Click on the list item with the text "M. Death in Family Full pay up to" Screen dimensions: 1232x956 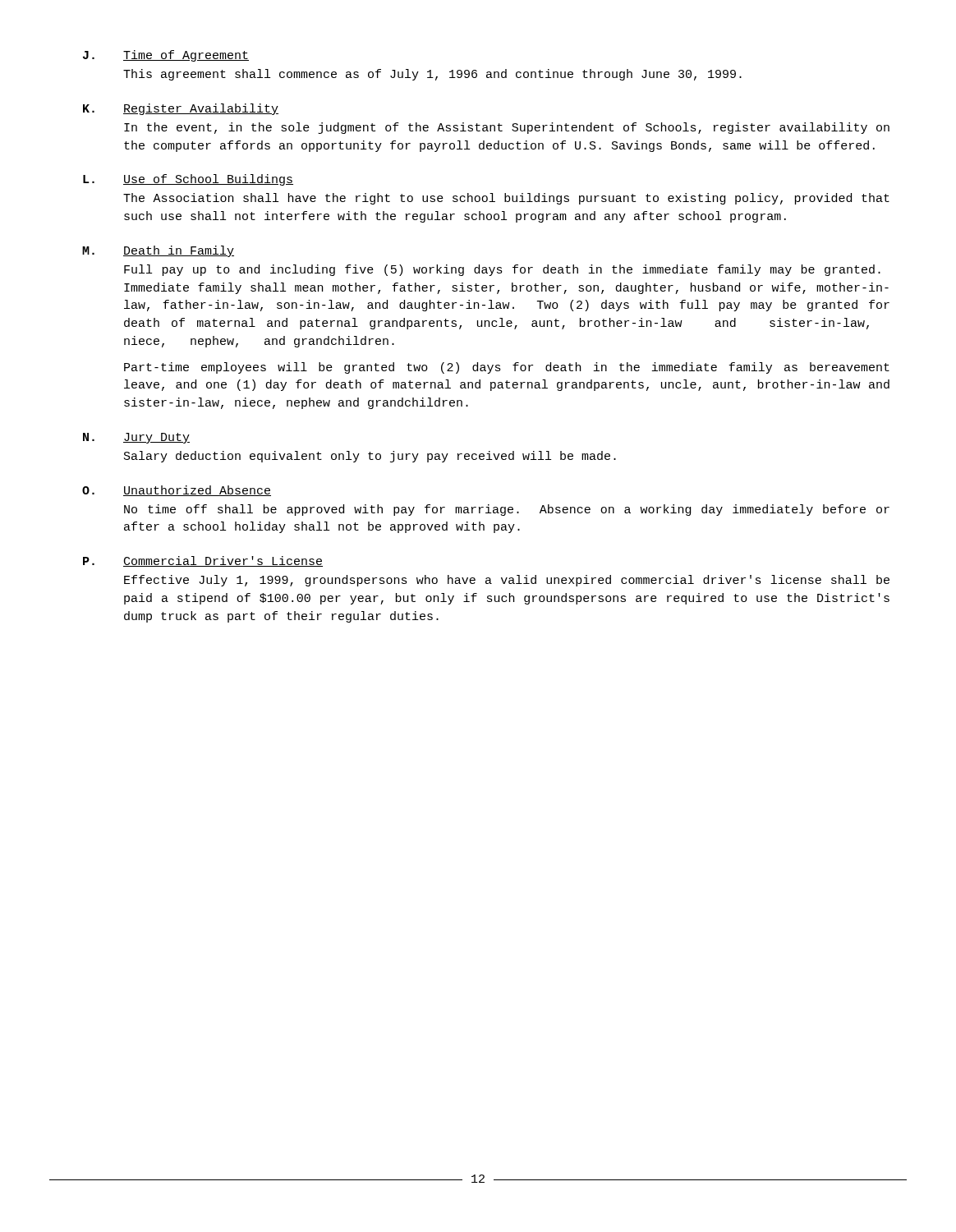pyautogui.click(x=486, y=329)
